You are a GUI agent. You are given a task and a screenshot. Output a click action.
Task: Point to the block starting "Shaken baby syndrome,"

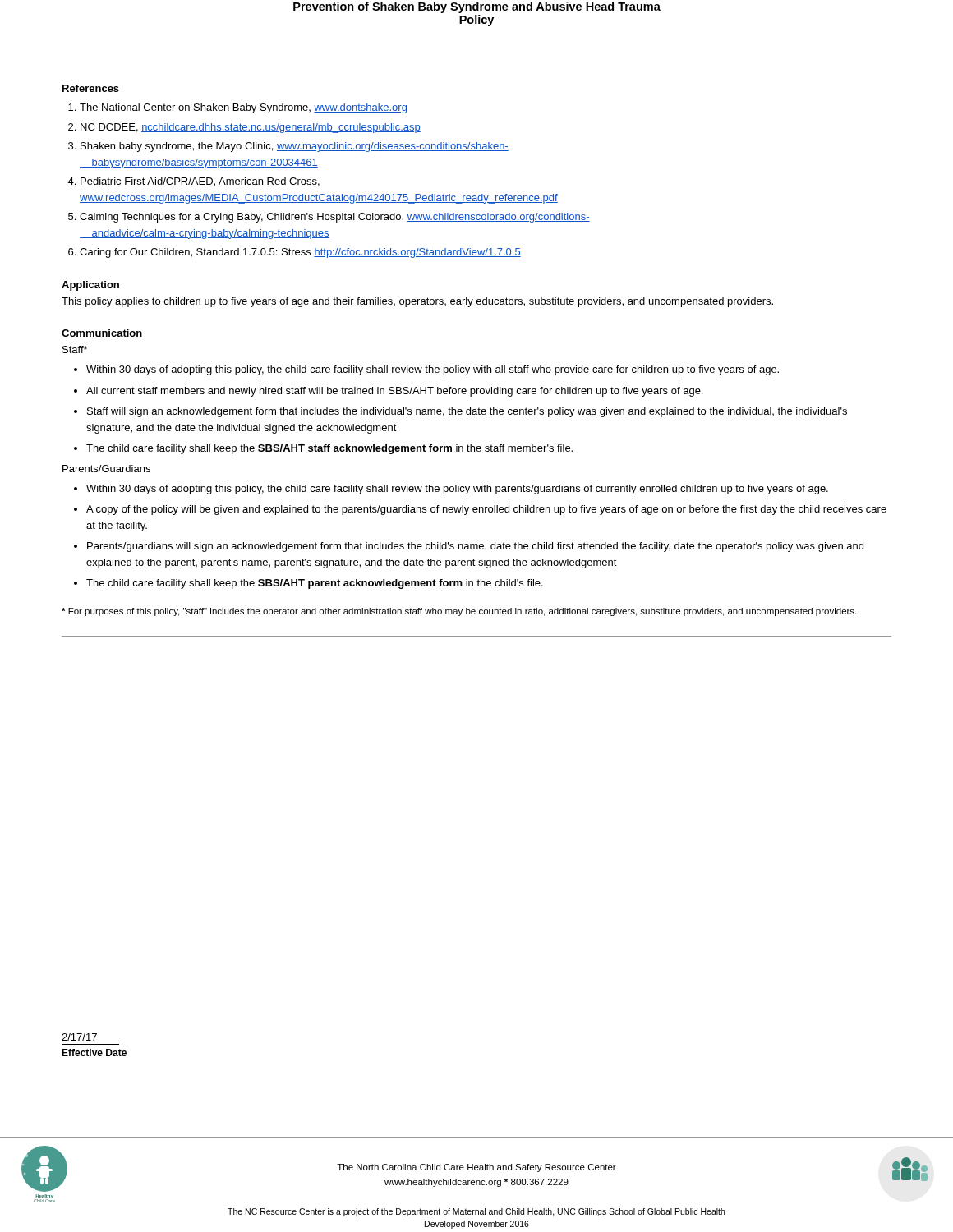[x=476, y=154]
